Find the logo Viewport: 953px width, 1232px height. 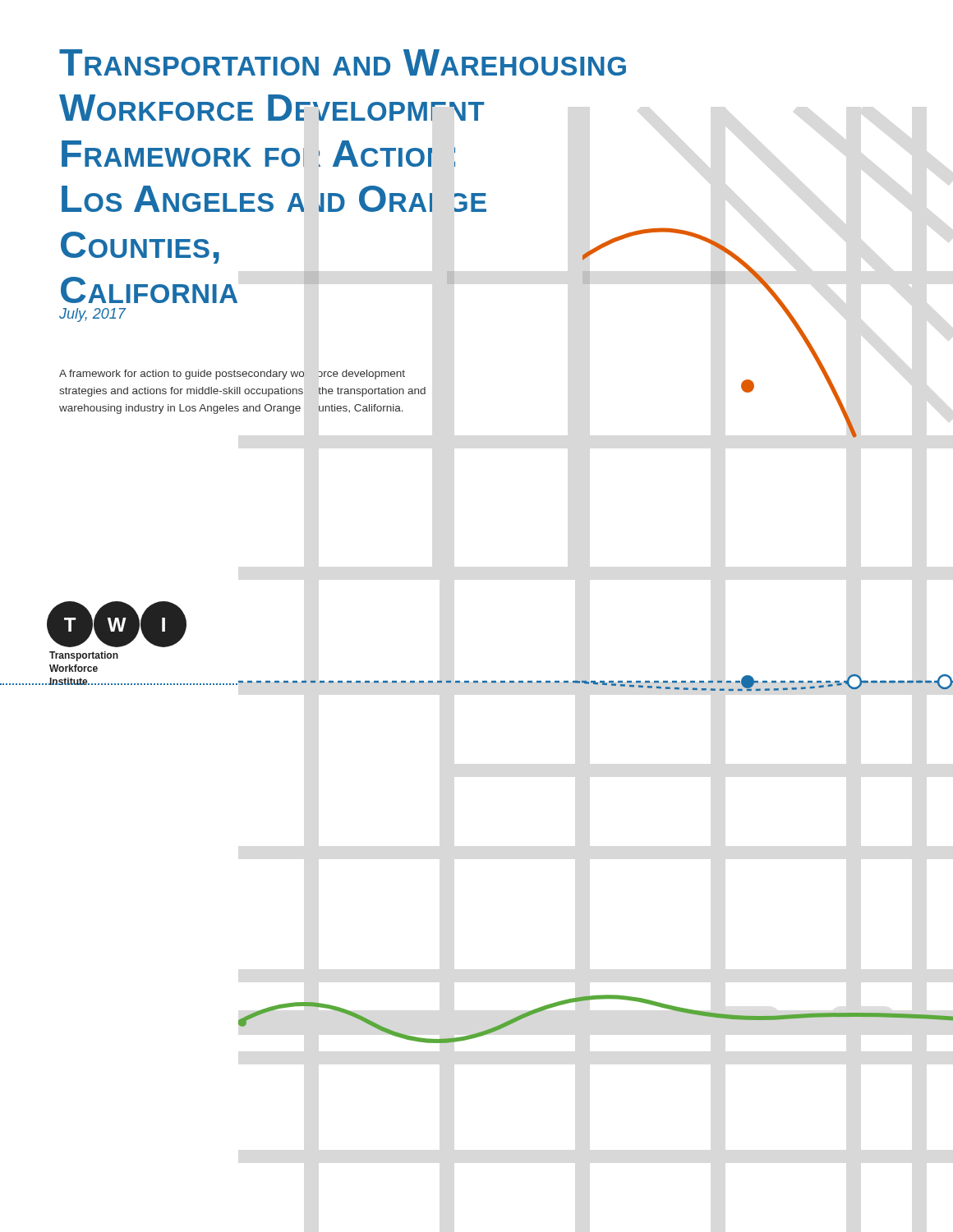(x=117, y=646)
